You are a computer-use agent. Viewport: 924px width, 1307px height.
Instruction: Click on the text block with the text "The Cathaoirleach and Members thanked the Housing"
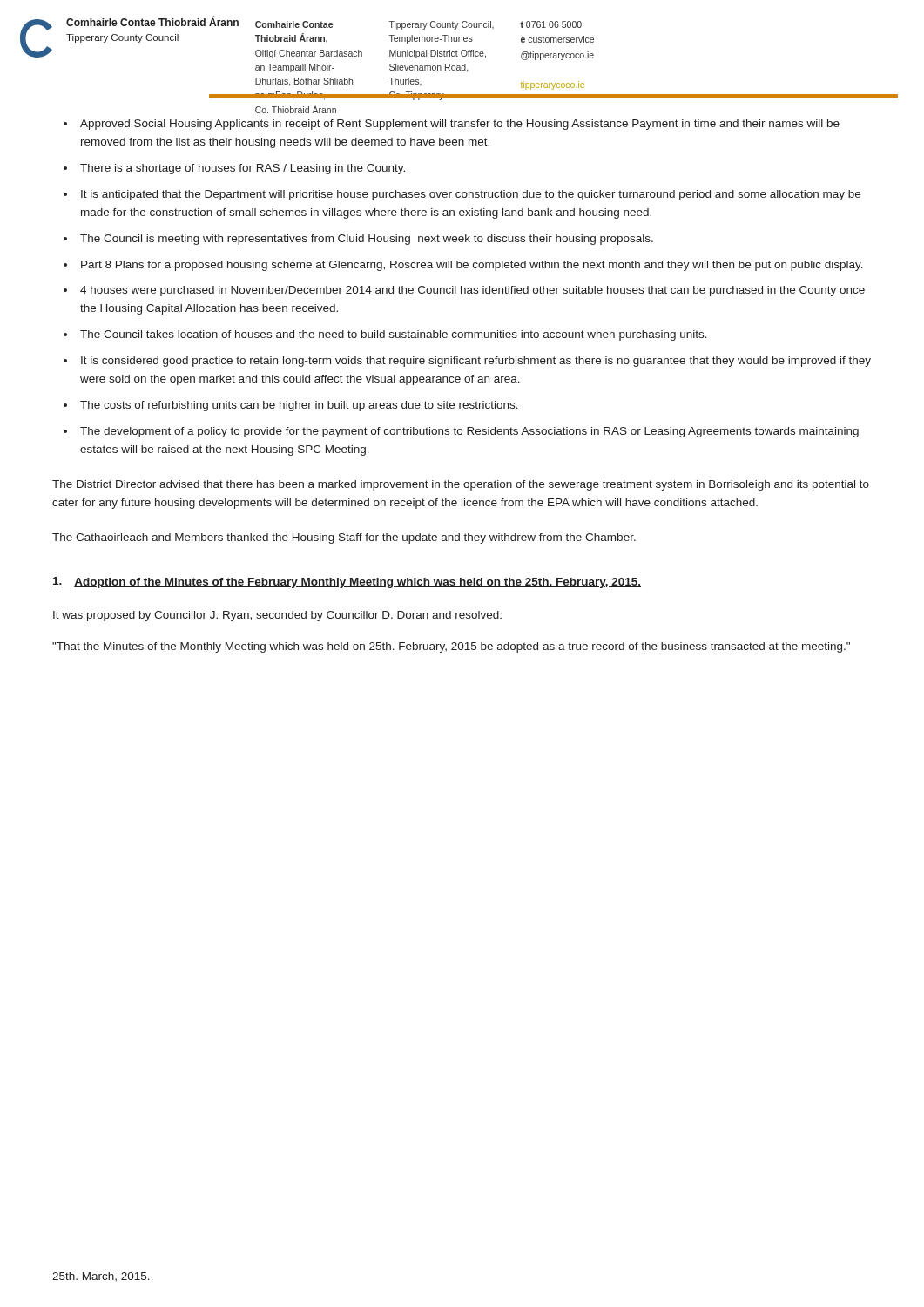pyautogui.click(x=344, y=537)
